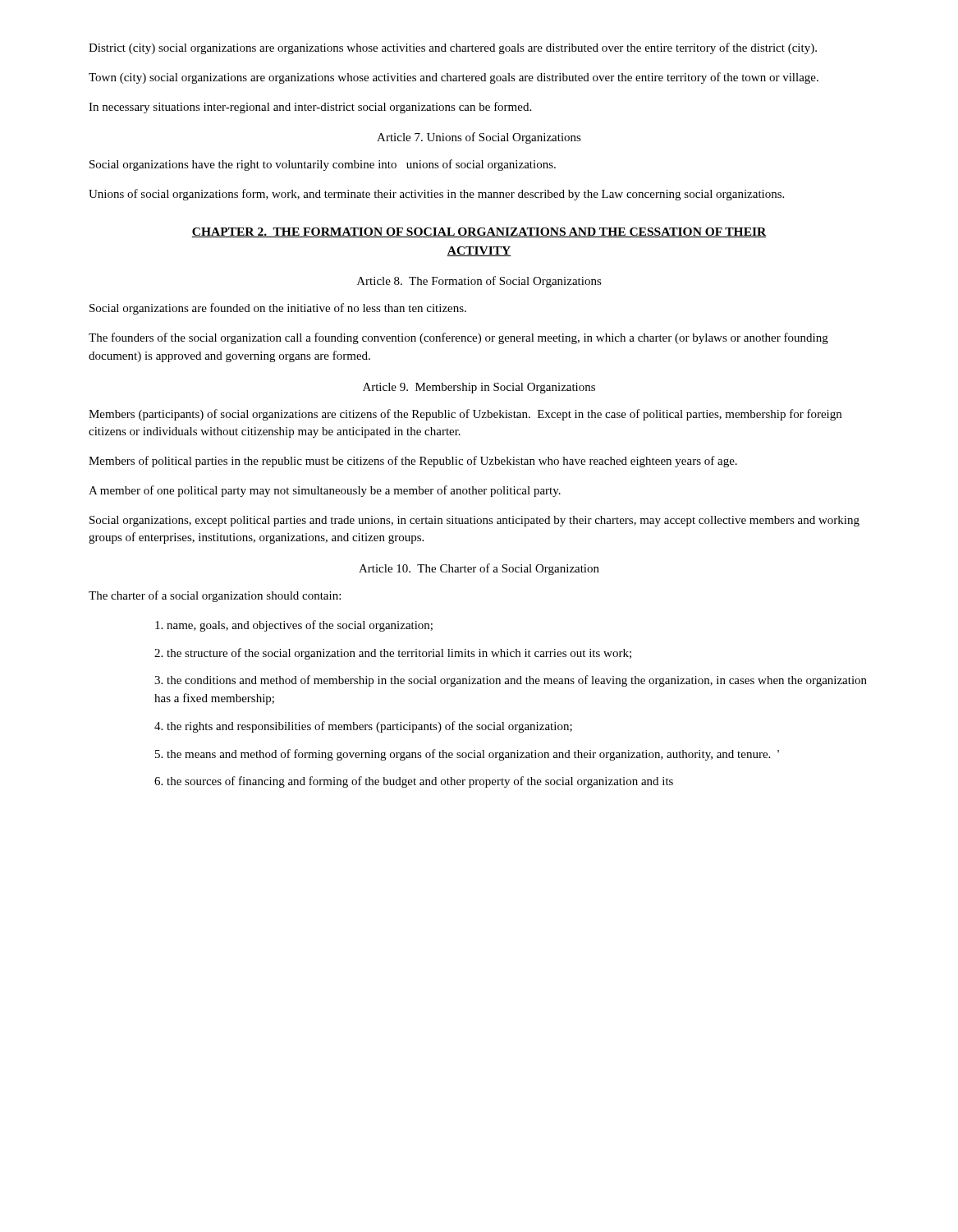958x1232 pixels.
Task: Find the list item that reads "2. the structure of the social organization"
Action: pos(393,653)
